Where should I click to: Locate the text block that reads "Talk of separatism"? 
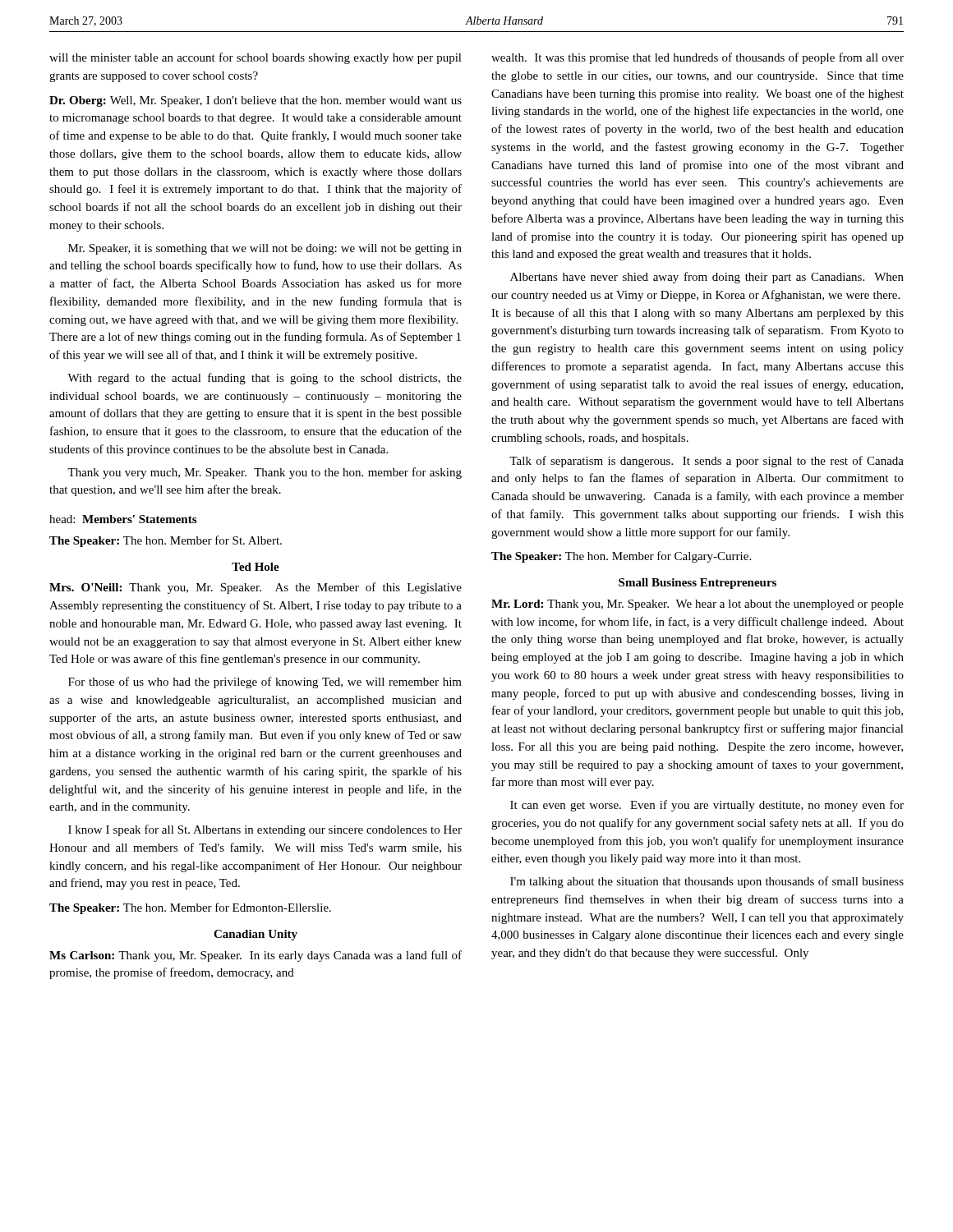[698, 497]
